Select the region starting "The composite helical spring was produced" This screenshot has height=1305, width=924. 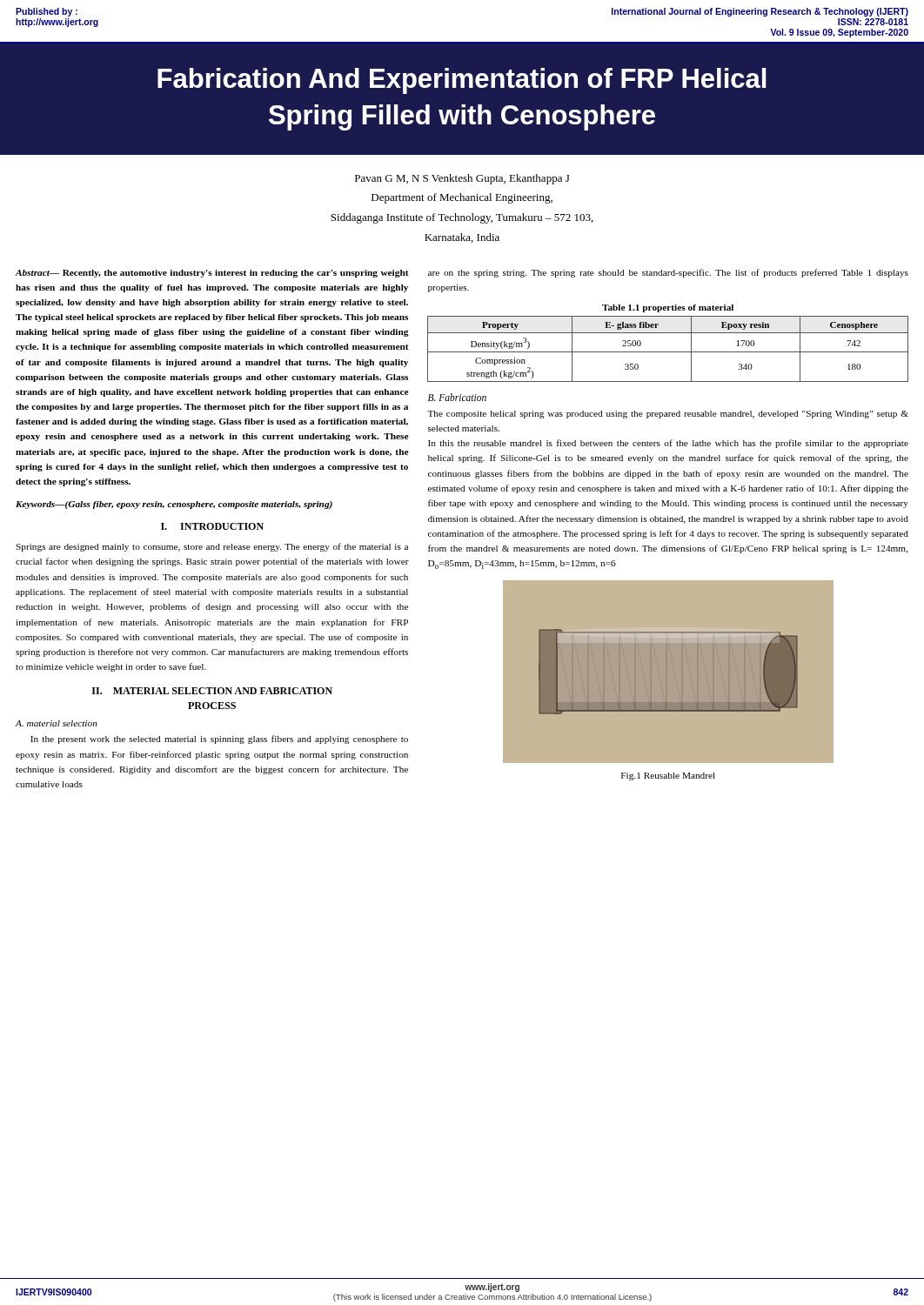point(668,490)
